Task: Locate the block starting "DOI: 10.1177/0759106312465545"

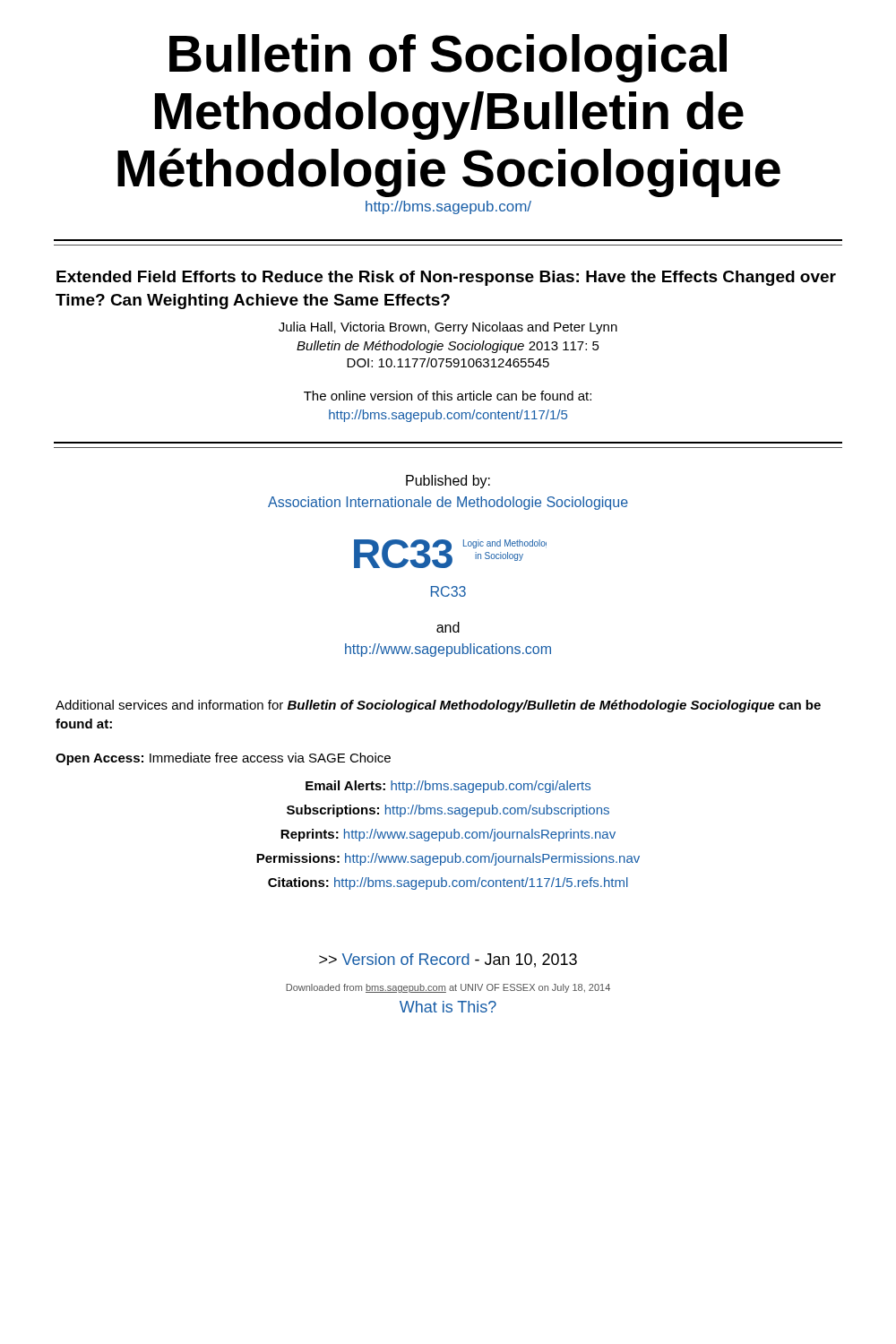Action: [448, 362]
